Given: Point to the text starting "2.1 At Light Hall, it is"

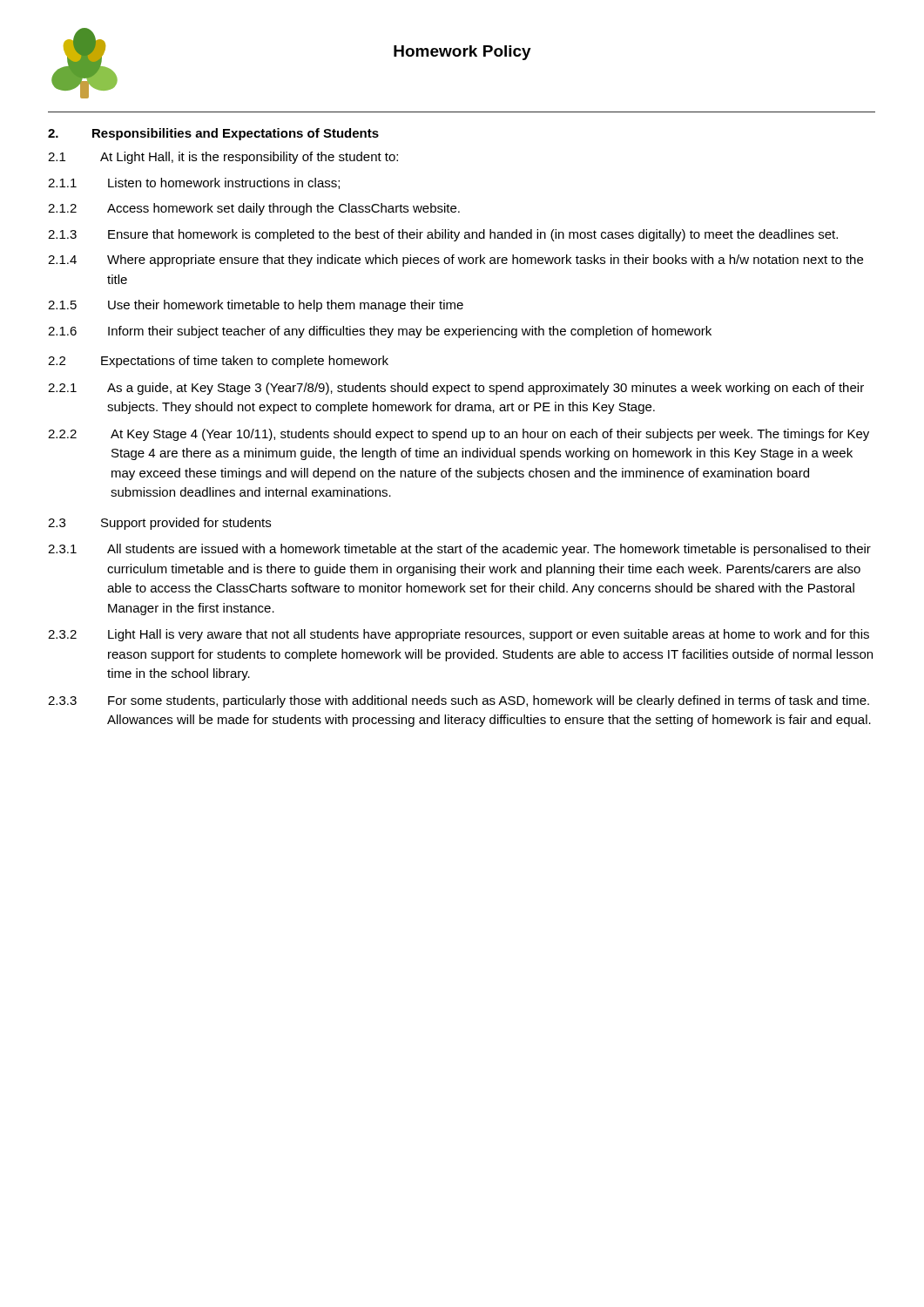Looking at the screenshot, I should (x=223, y=158).
